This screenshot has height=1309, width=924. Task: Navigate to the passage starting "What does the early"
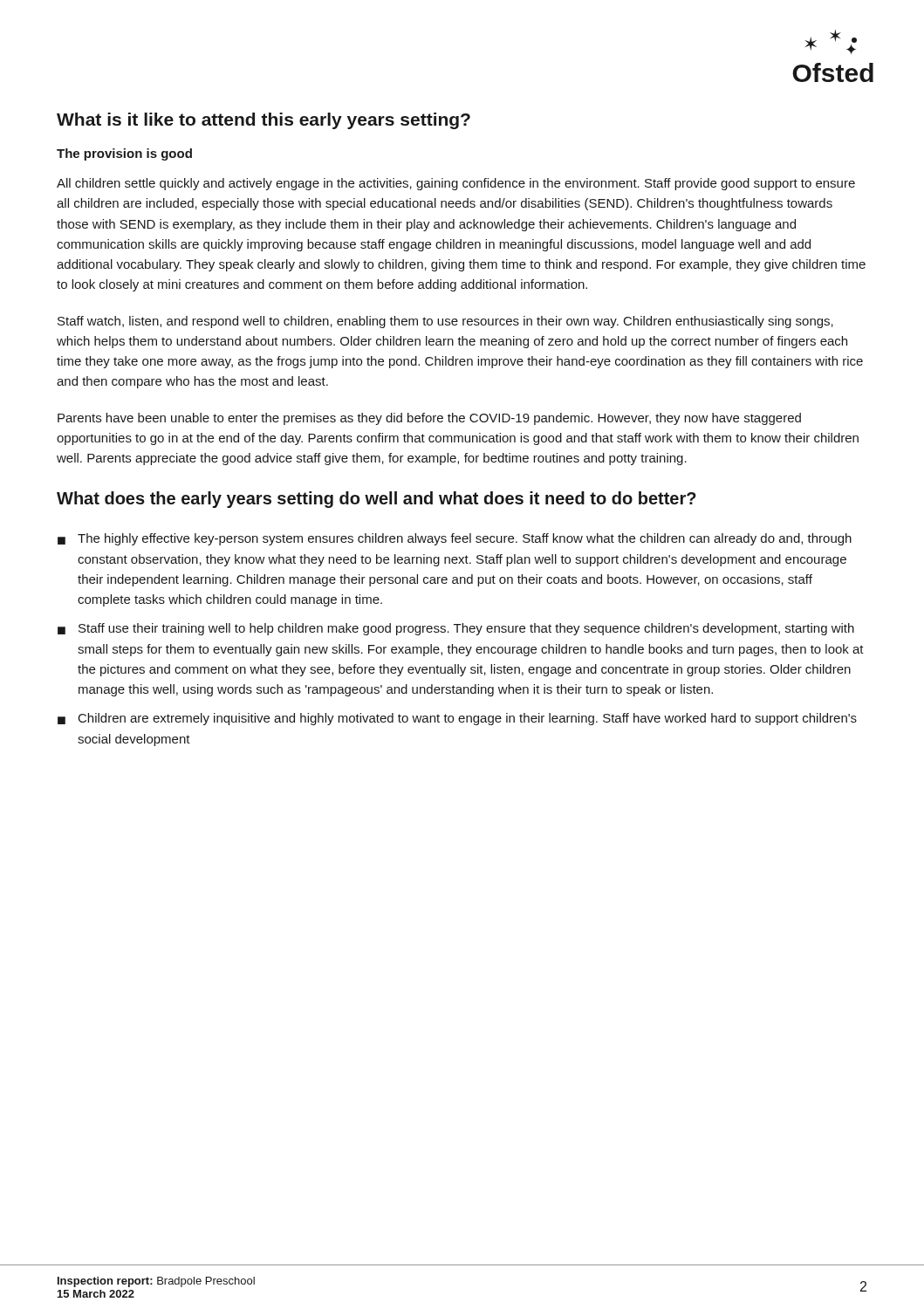coord(377,499)
